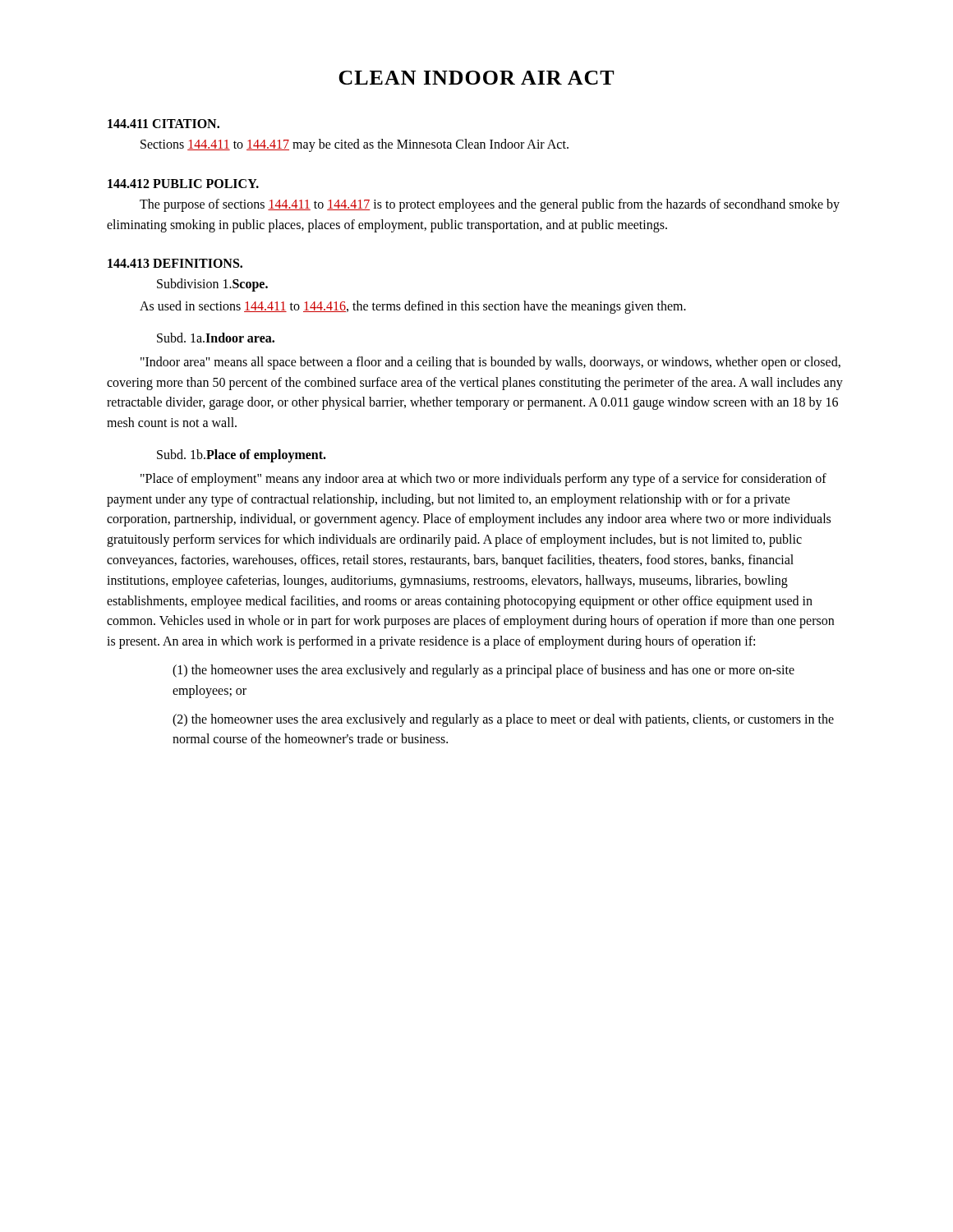Select the passage starting "Sections 144.411 to 144.417 may be cited"
This screenshot has width=953, height=1232.
tap(354, 144)
